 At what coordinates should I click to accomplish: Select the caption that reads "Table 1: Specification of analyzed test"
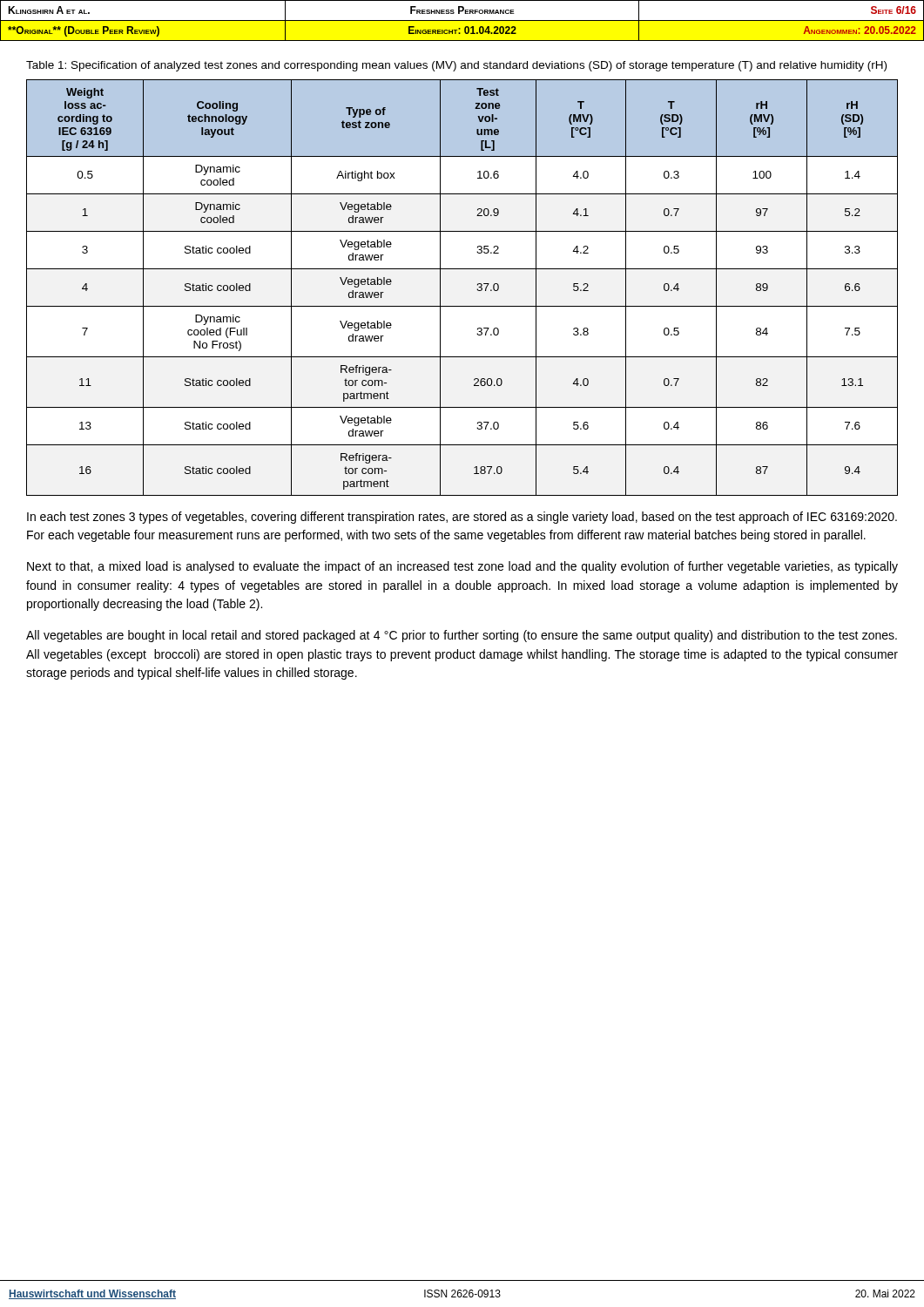pos(457,65)
